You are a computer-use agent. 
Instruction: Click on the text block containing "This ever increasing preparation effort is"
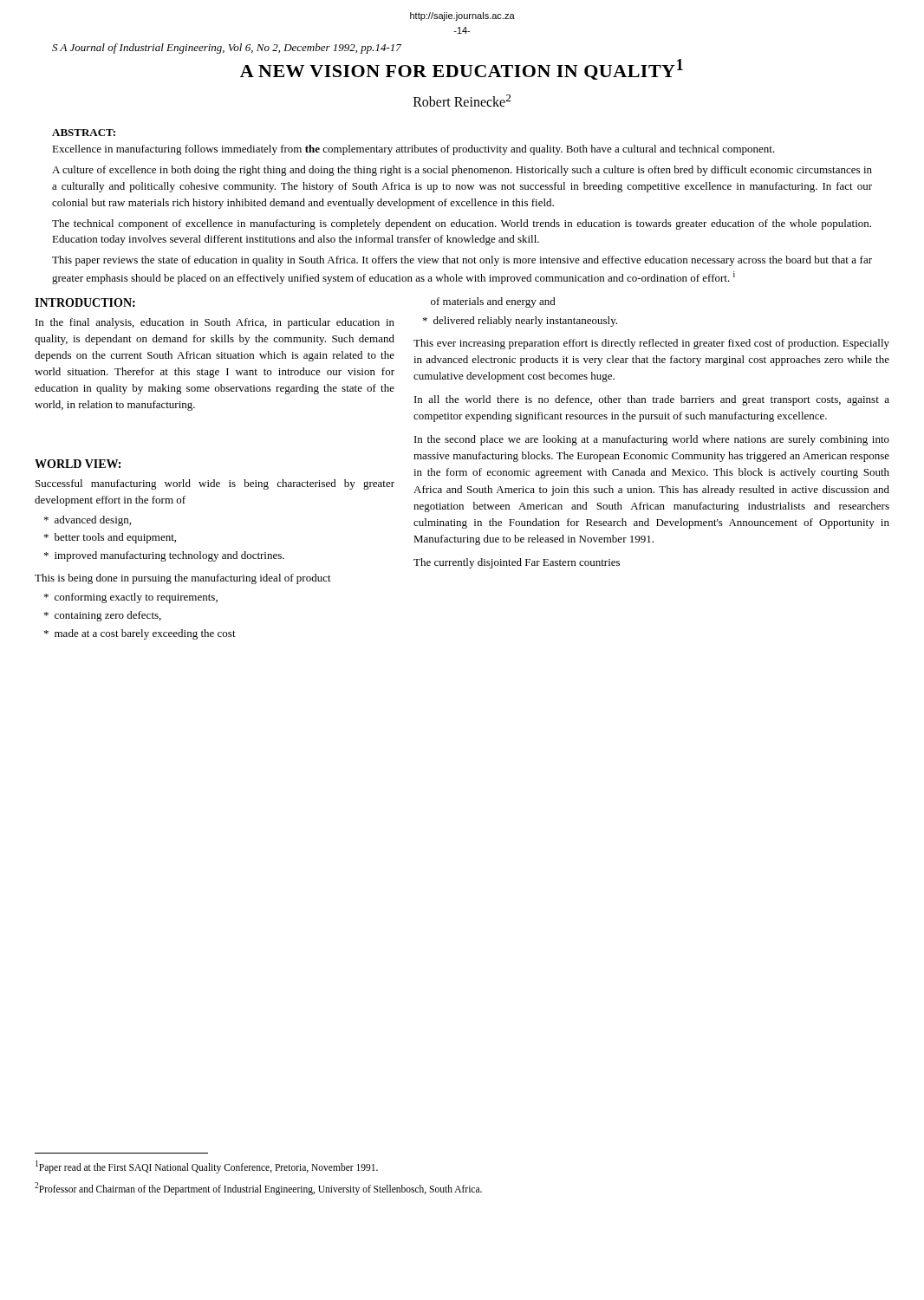(x=651, y=359)
